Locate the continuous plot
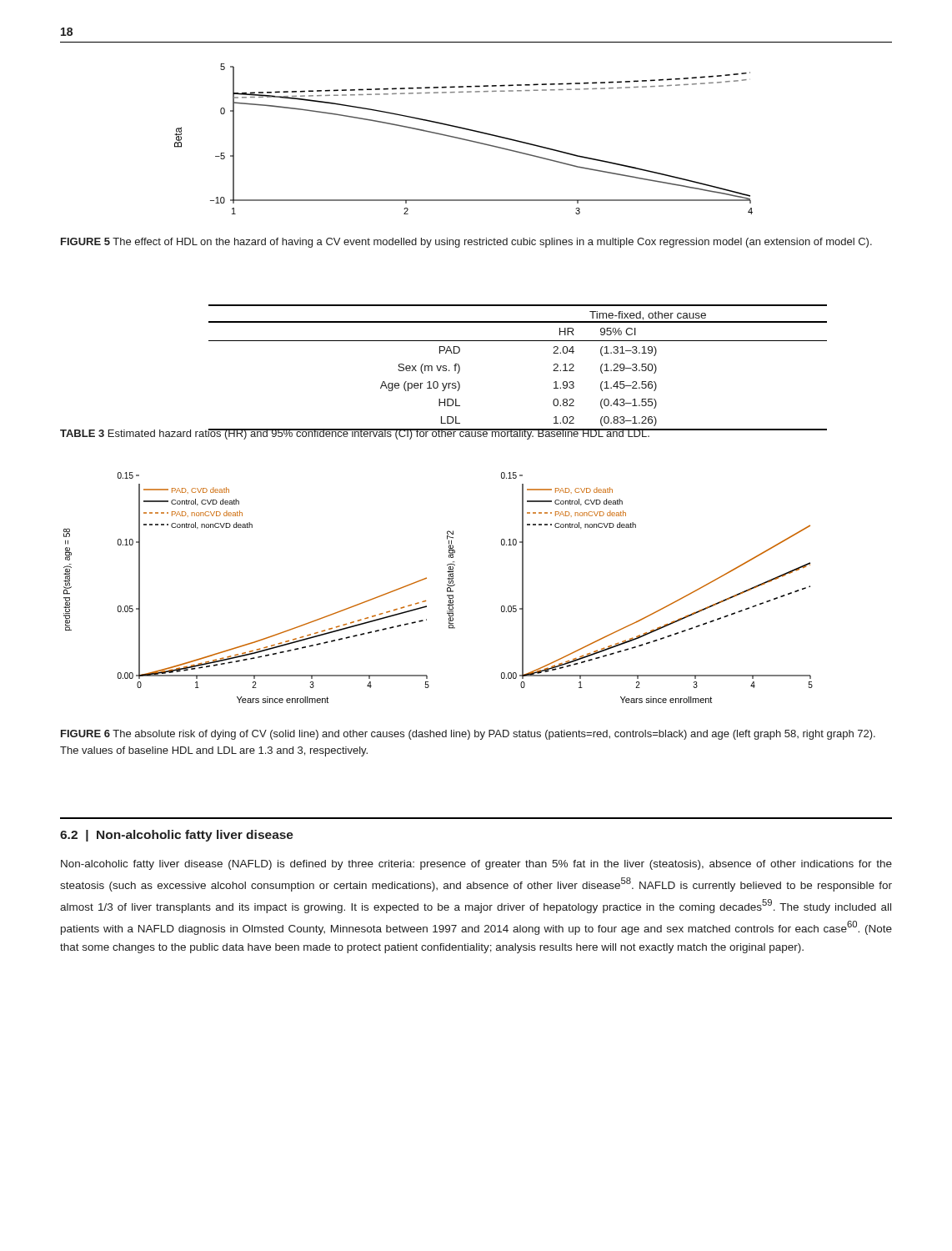This screenshot has width=952, height=1251. [x=476, y=138]
